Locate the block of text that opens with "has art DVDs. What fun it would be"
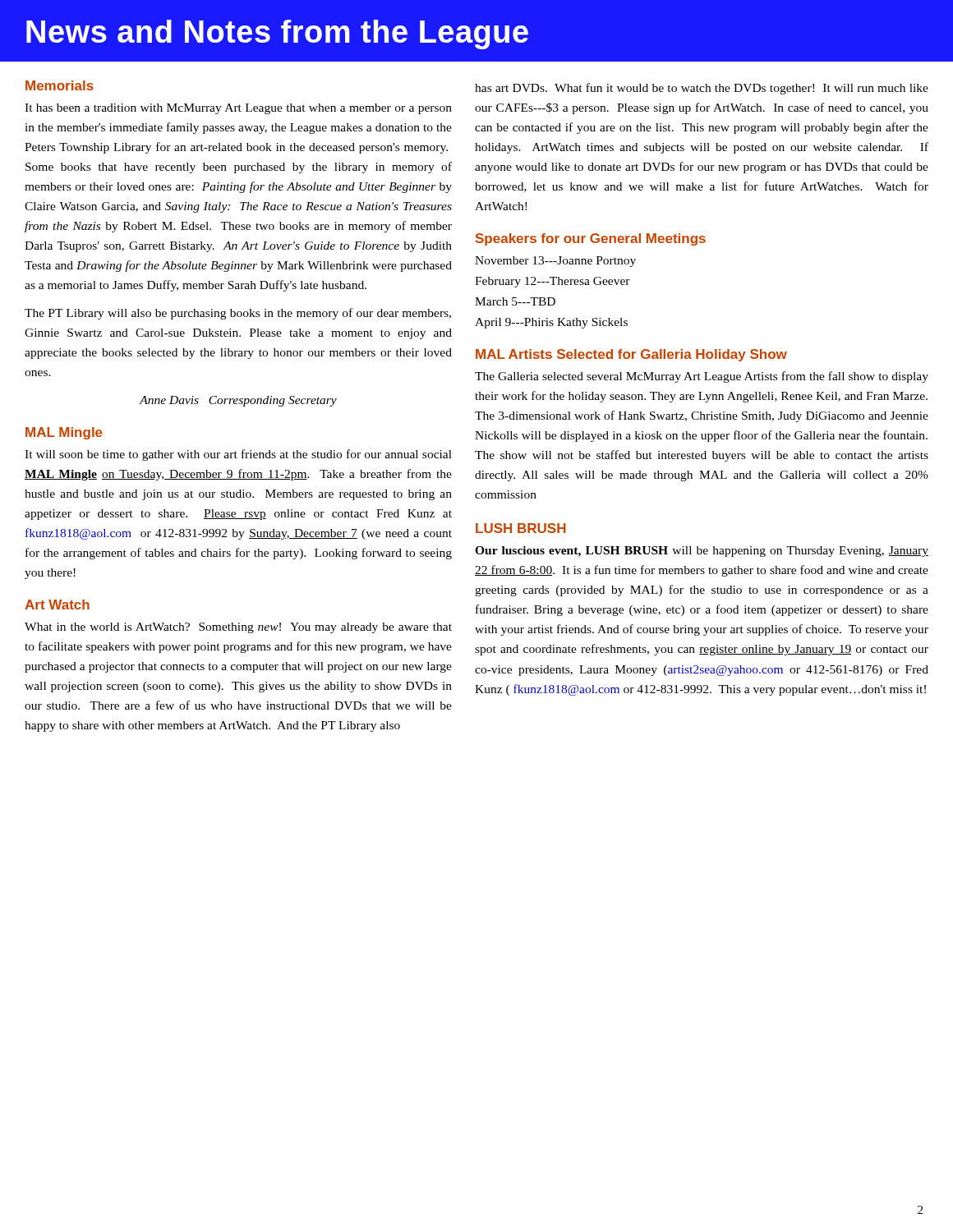Screen dimensions: 1232x953 702,147
